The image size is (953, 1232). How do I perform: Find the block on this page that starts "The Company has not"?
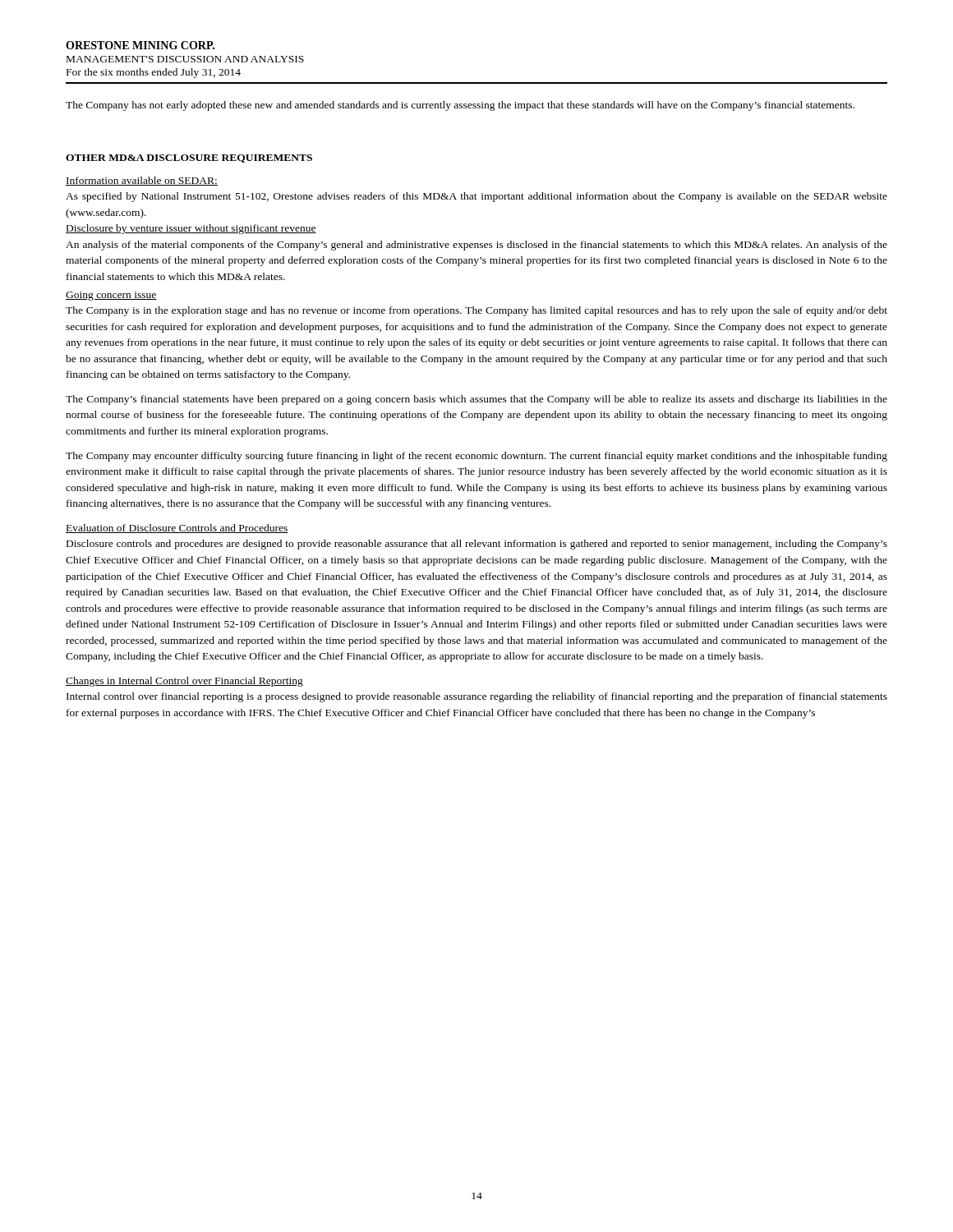(460, 105)
